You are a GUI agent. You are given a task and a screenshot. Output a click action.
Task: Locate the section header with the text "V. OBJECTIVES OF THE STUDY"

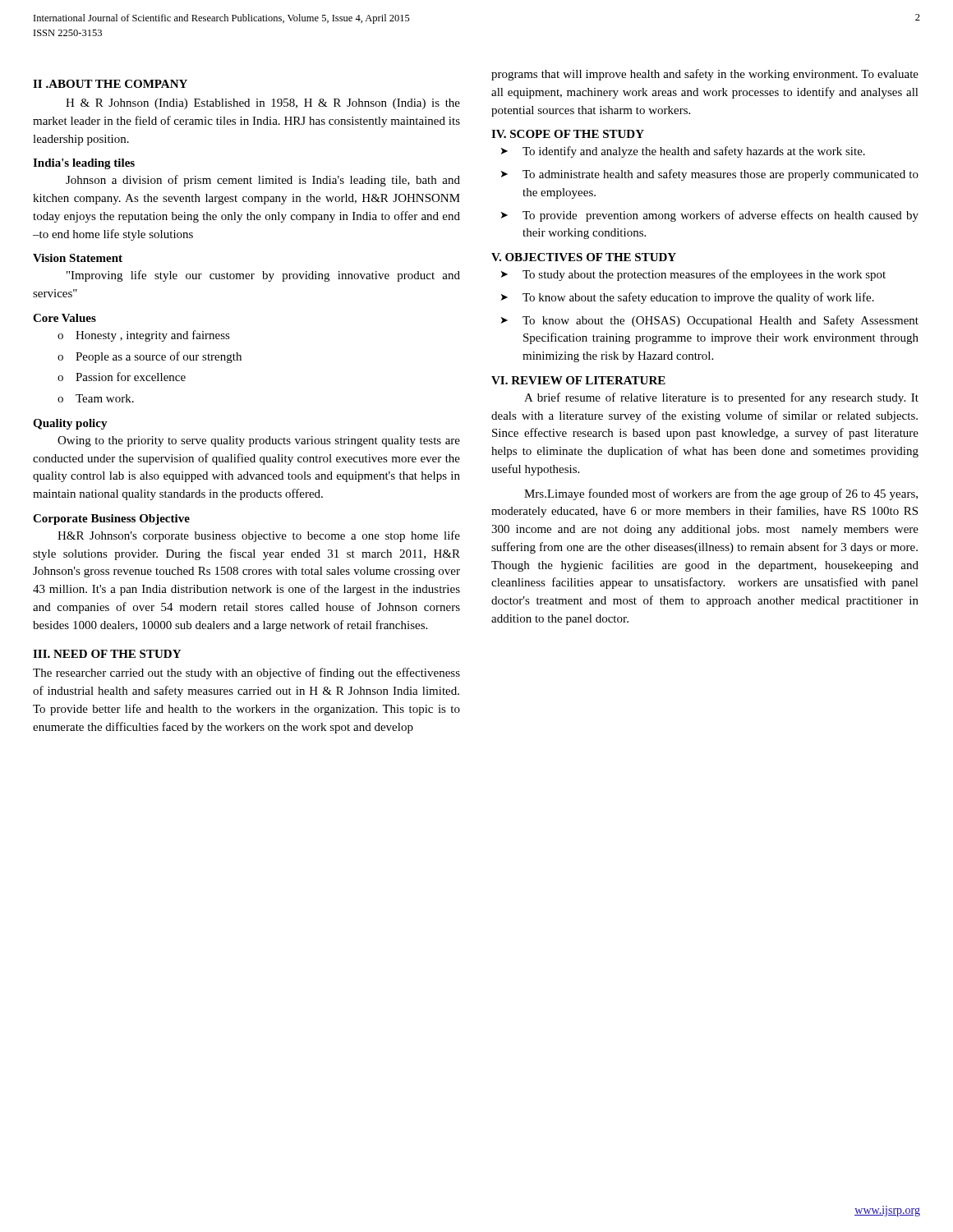pos(584,257)
